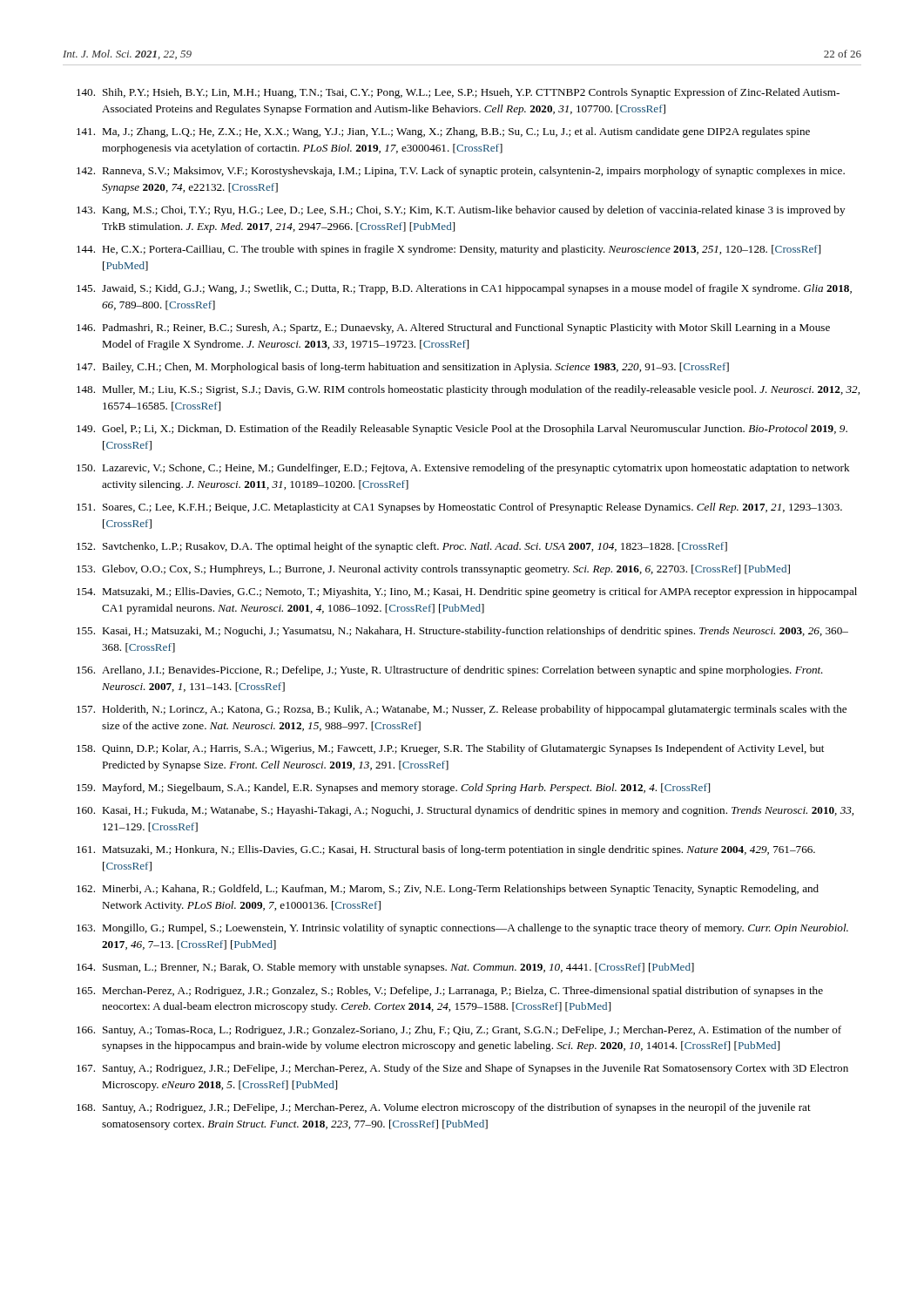Point to the block beginning "160. Kasai, H.; Fukuda, M.; Watanabe, S.; Hayashi-Takagi,"
The width and height of the screenshot is (924, 1307).
462,819
